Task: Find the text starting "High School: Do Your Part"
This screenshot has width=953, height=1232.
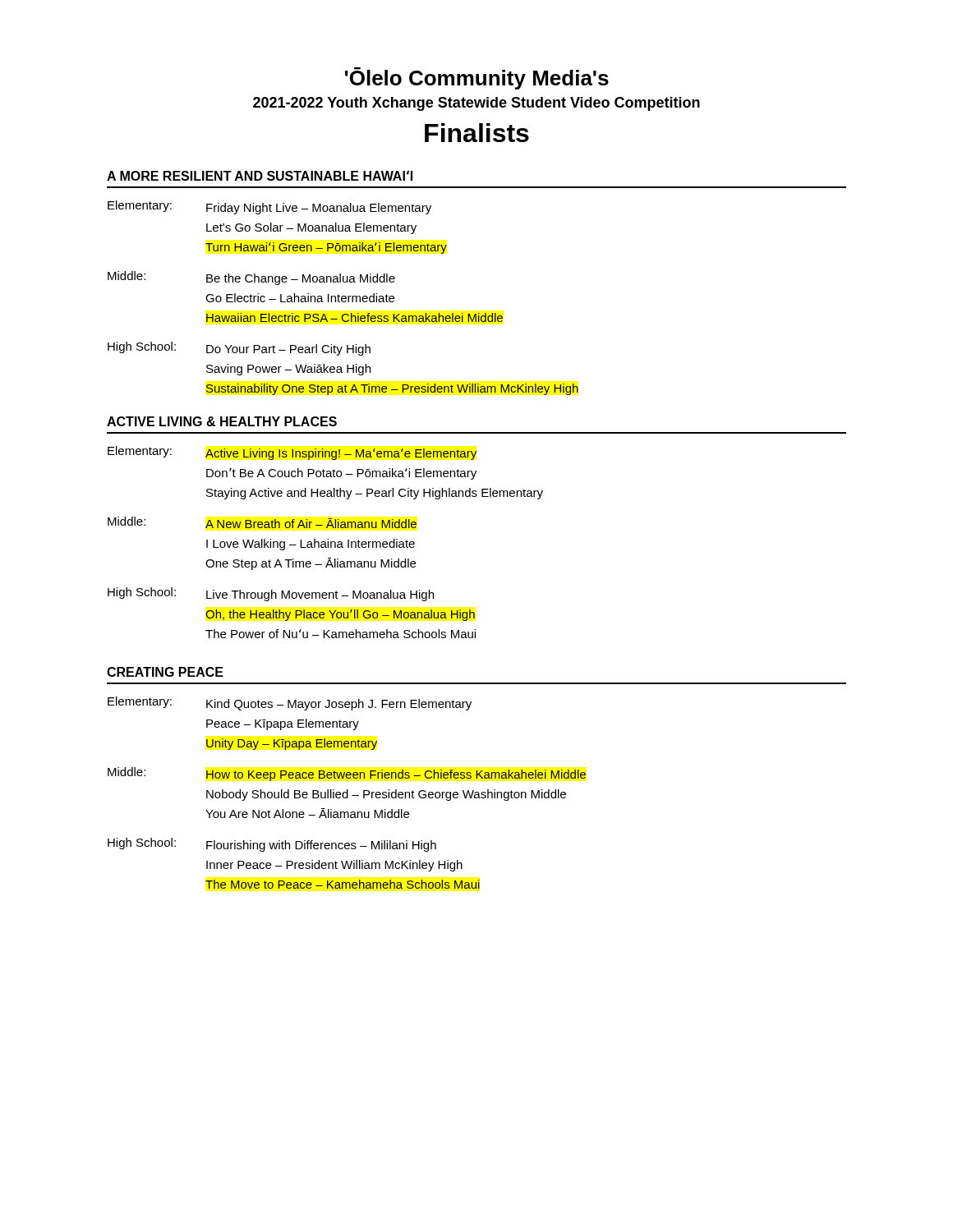Action: tap(343, 369)
